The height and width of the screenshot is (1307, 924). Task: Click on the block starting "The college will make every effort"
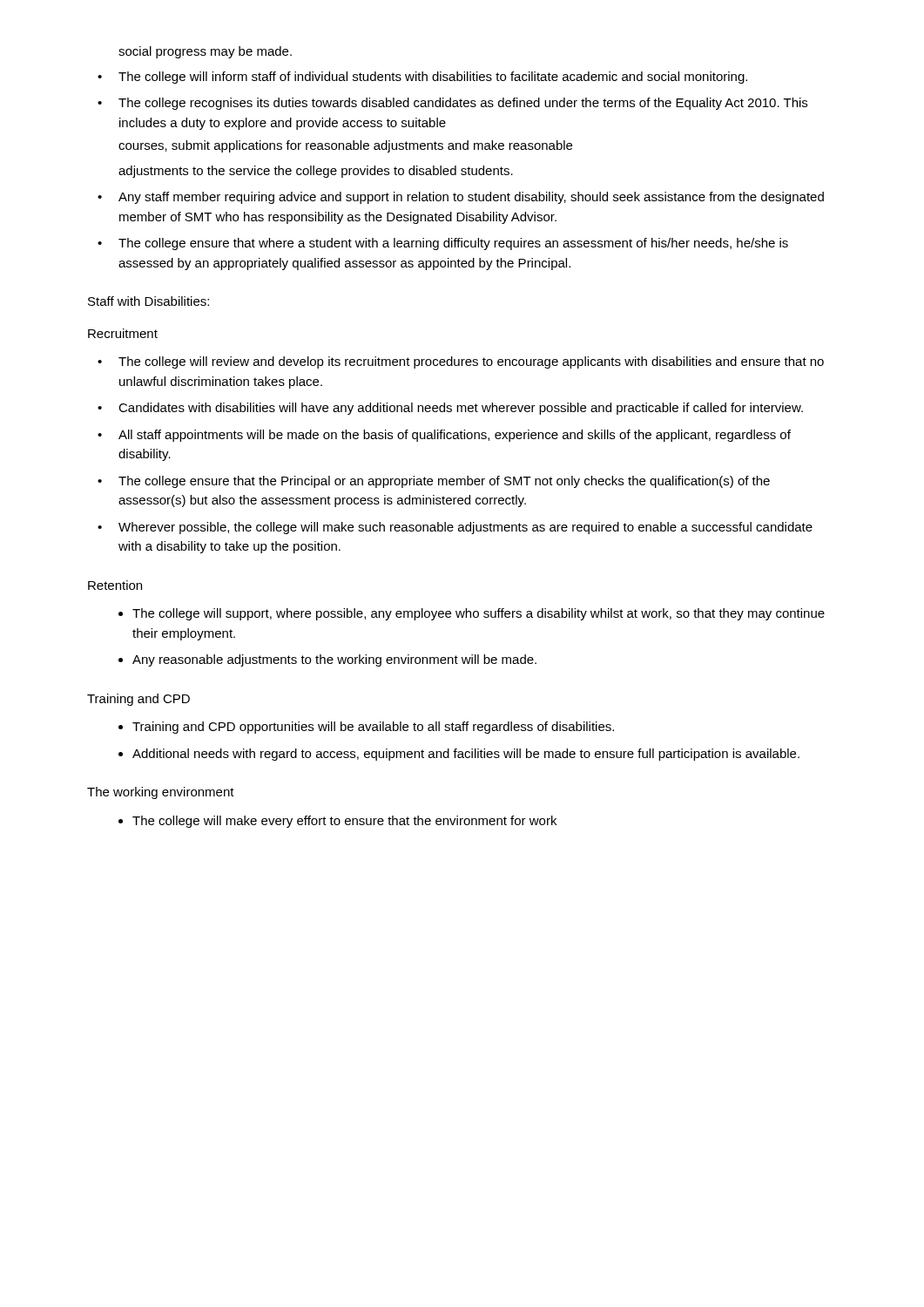tap(345, 820)
